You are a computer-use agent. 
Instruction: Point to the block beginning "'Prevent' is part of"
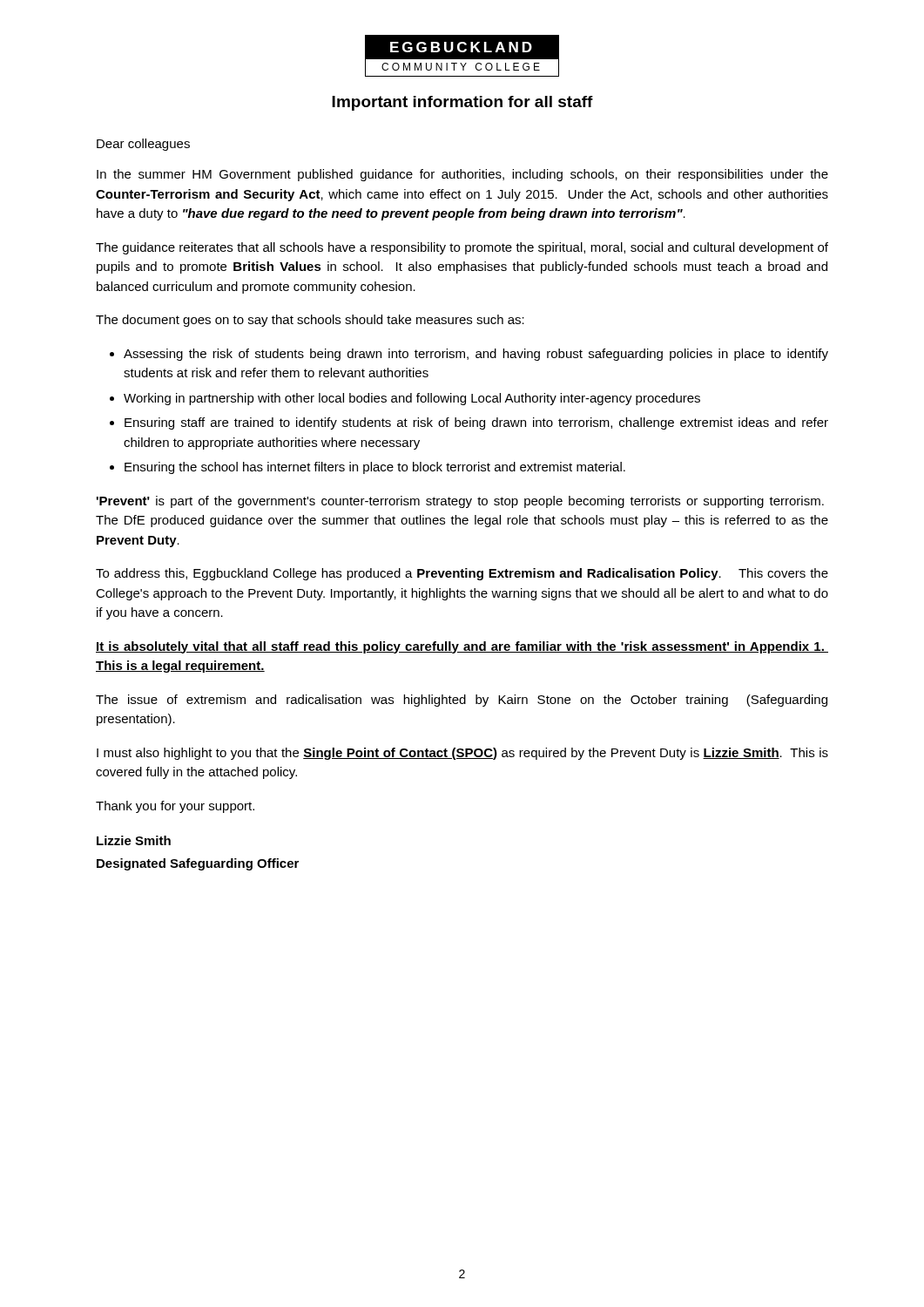click(x=462, y=520)
